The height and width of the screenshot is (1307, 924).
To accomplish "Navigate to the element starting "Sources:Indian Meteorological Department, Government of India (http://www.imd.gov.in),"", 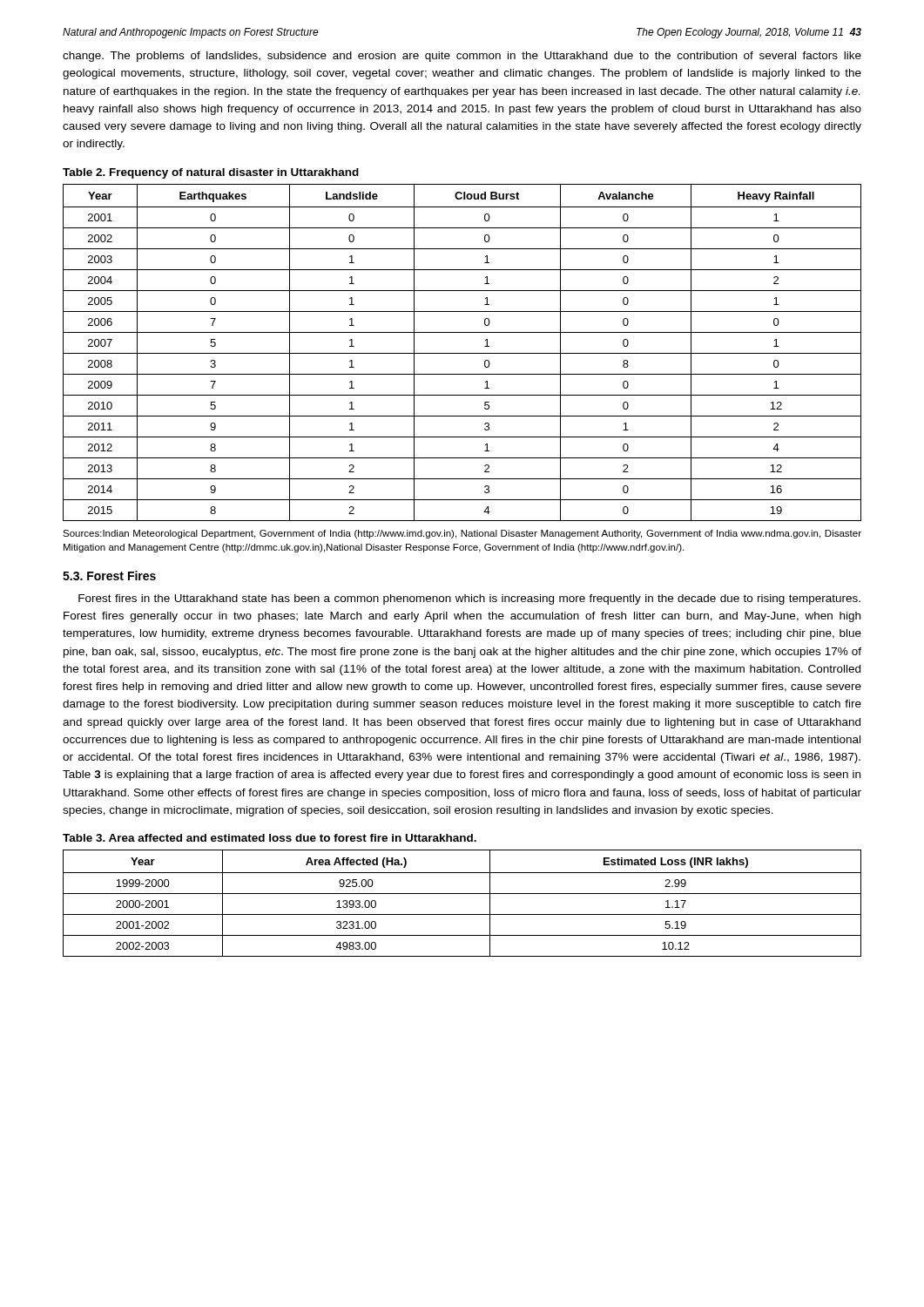I will 462,540.
